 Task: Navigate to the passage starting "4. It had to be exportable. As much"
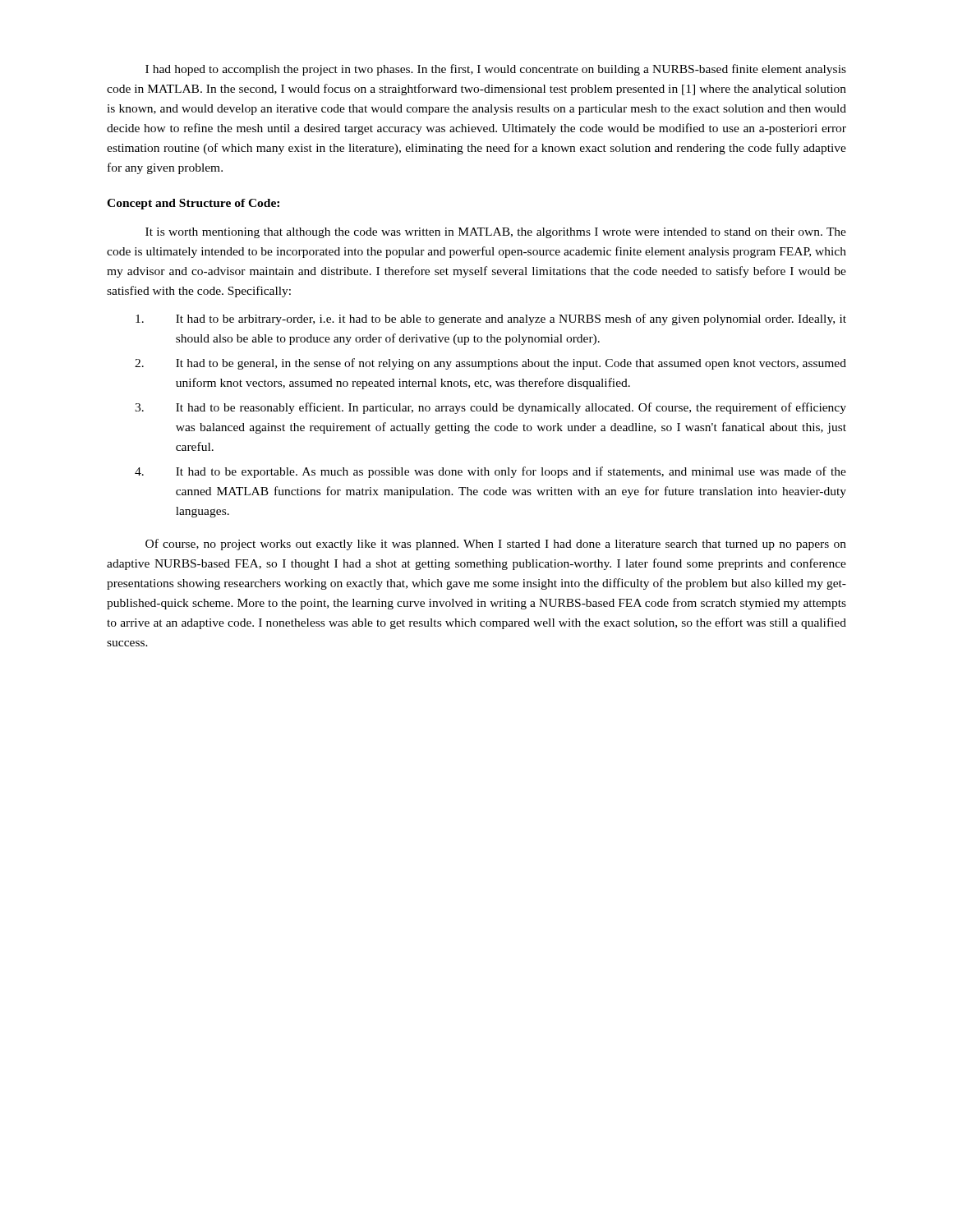coord(476,491)
